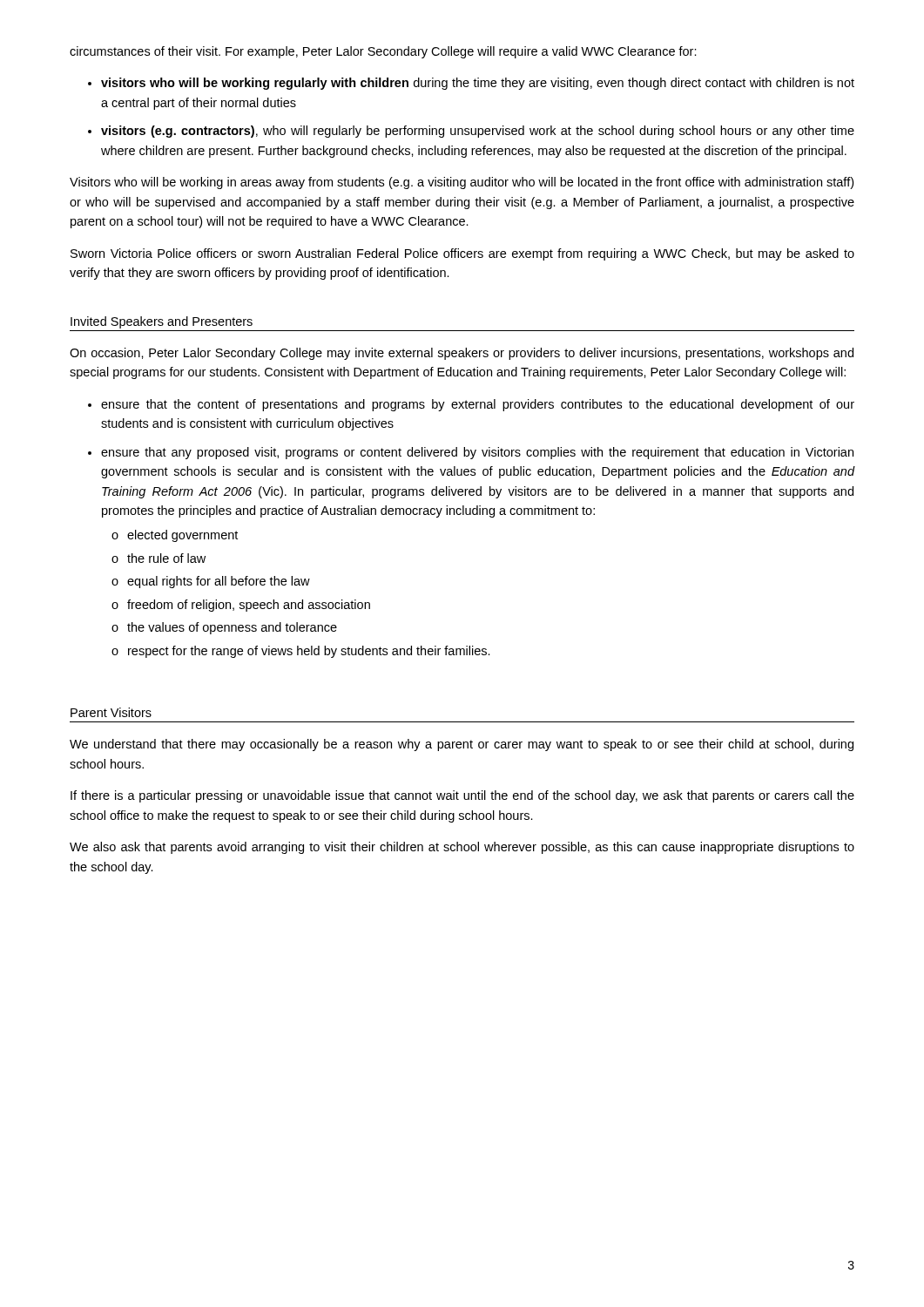Viewport: 924px width, 1307px height.
Task: Click on the text block with the text "Visitors who will"
Action: [462, 202]
